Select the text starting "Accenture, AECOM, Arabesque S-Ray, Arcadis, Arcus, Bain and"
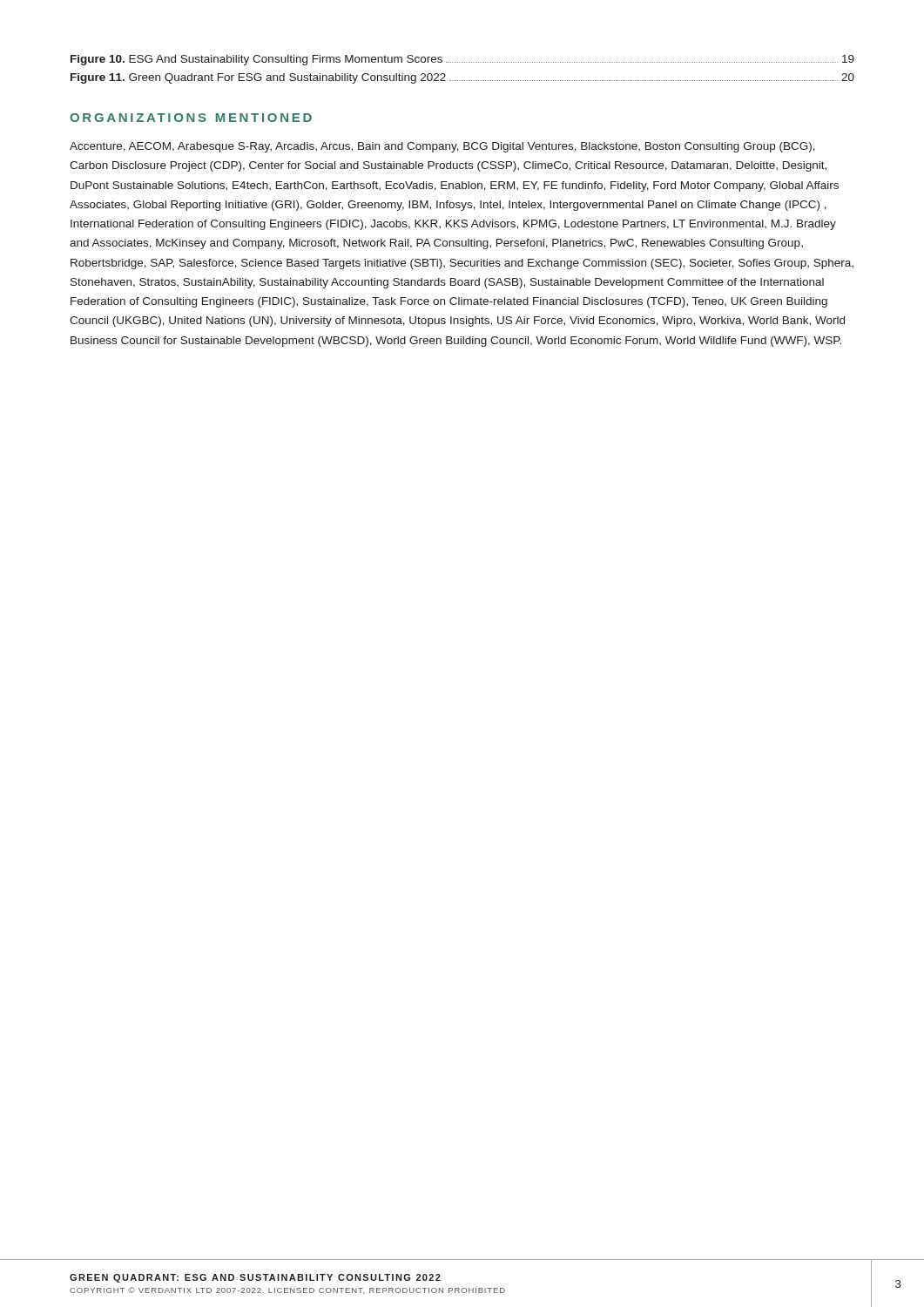924x1307 pixels. (462, 243)
